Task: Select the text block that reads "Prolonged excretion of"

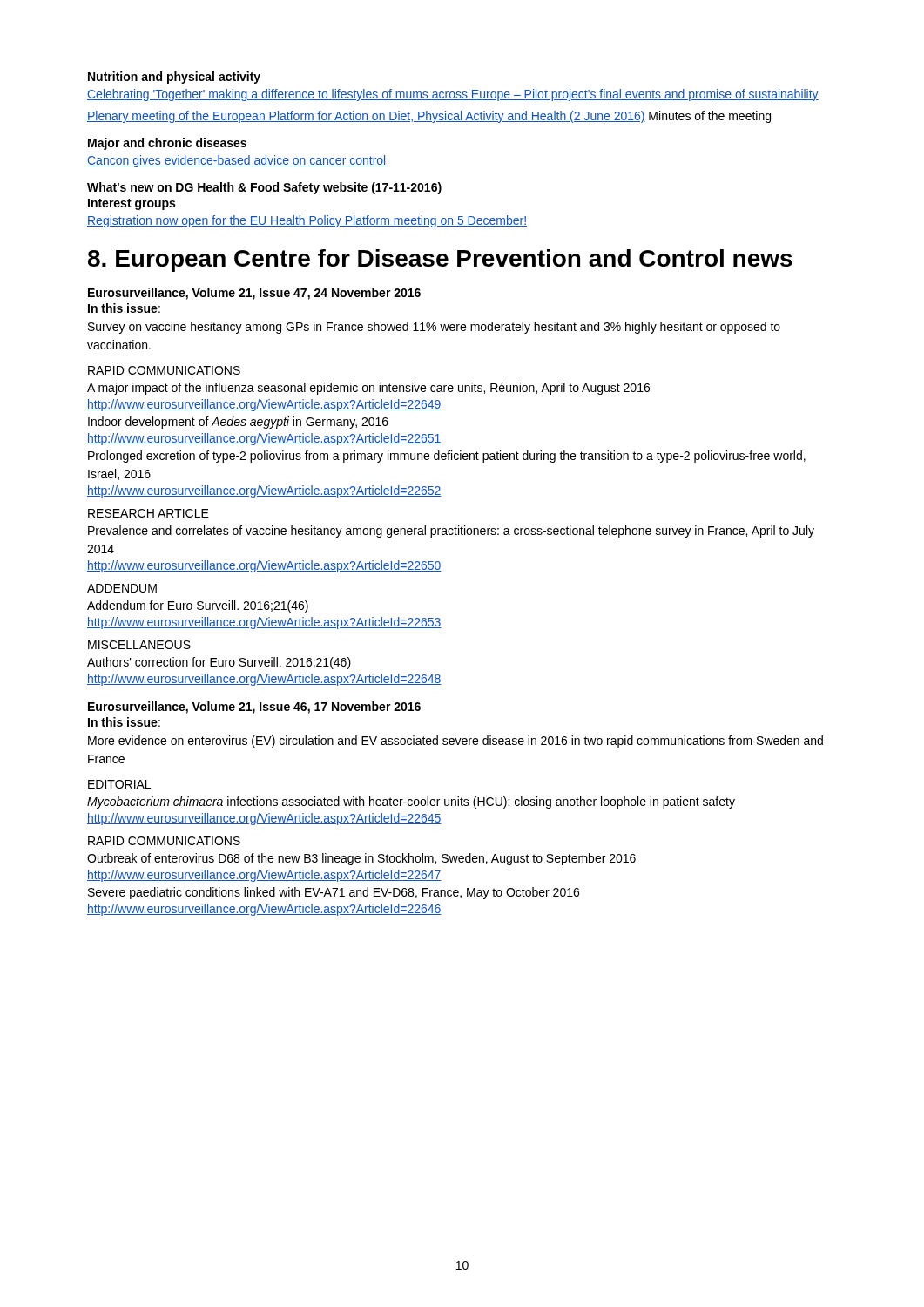Action: (447, 465)
